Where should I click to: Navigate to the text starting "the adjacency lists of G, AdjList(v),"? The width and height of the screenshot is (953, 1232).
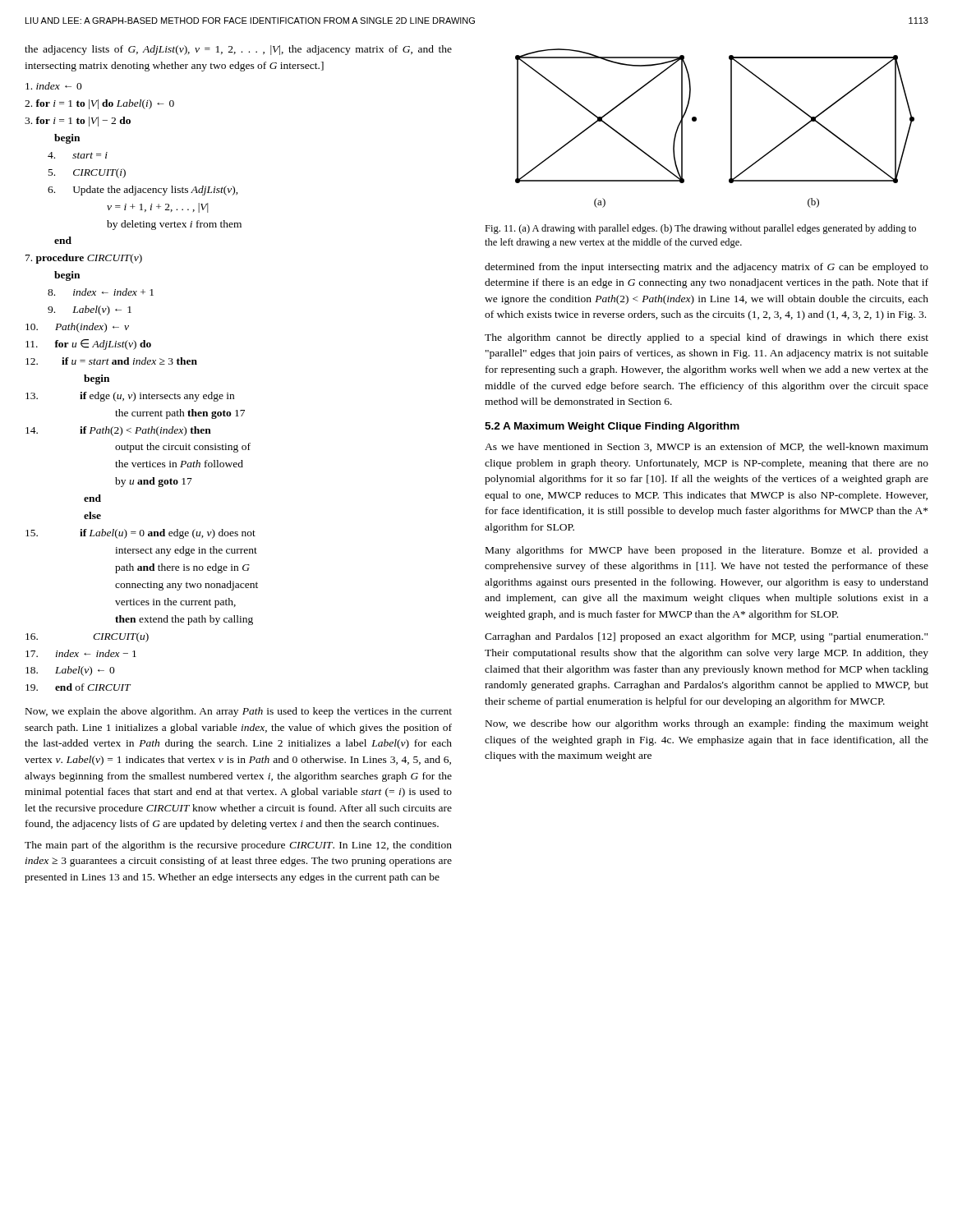point(238,57)
